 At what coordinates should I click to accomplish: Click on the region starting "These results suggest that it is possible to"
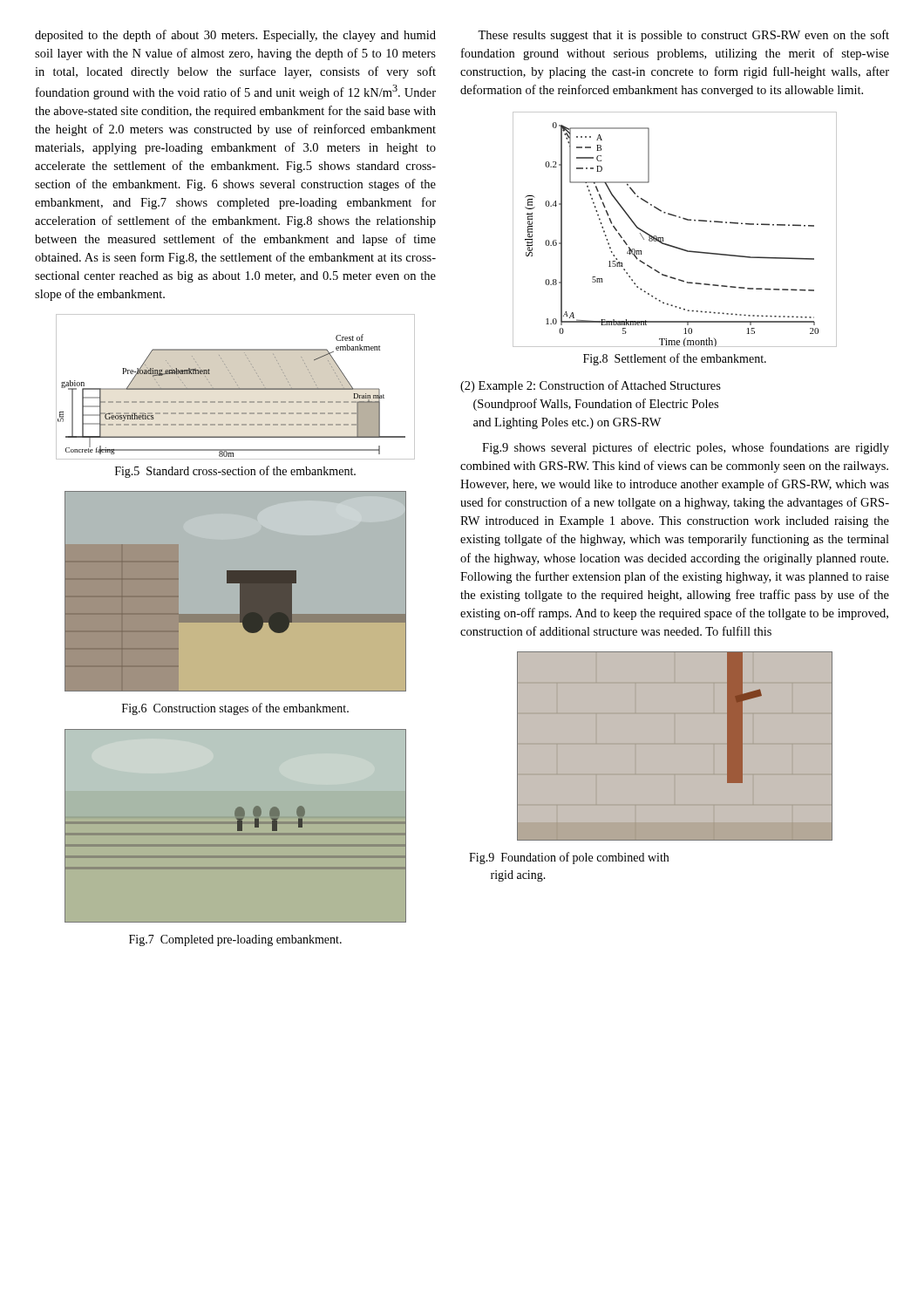[x=675, y=62]
